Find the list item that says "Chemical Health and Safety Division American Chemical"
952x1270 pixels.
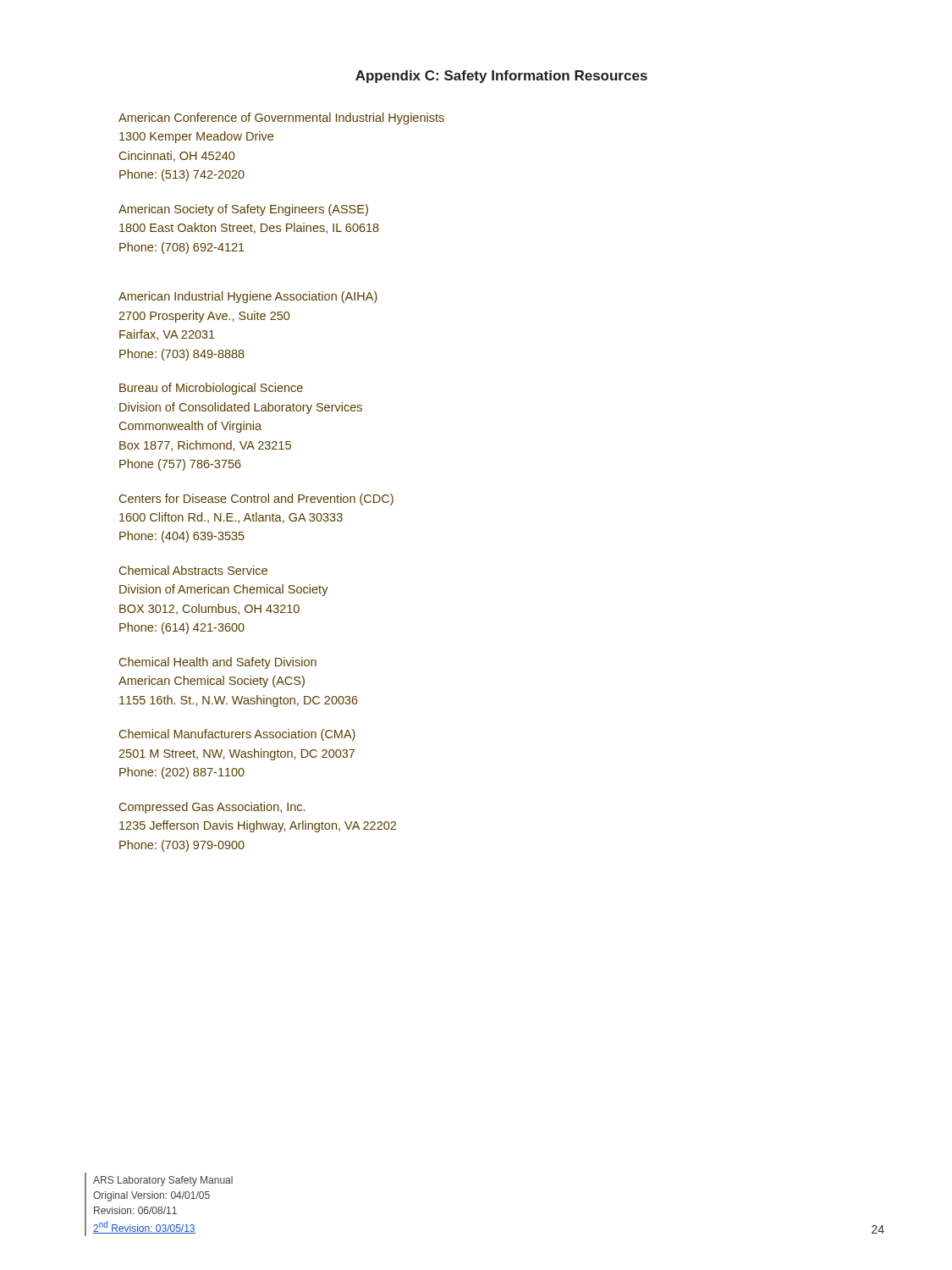pos(238,681)
